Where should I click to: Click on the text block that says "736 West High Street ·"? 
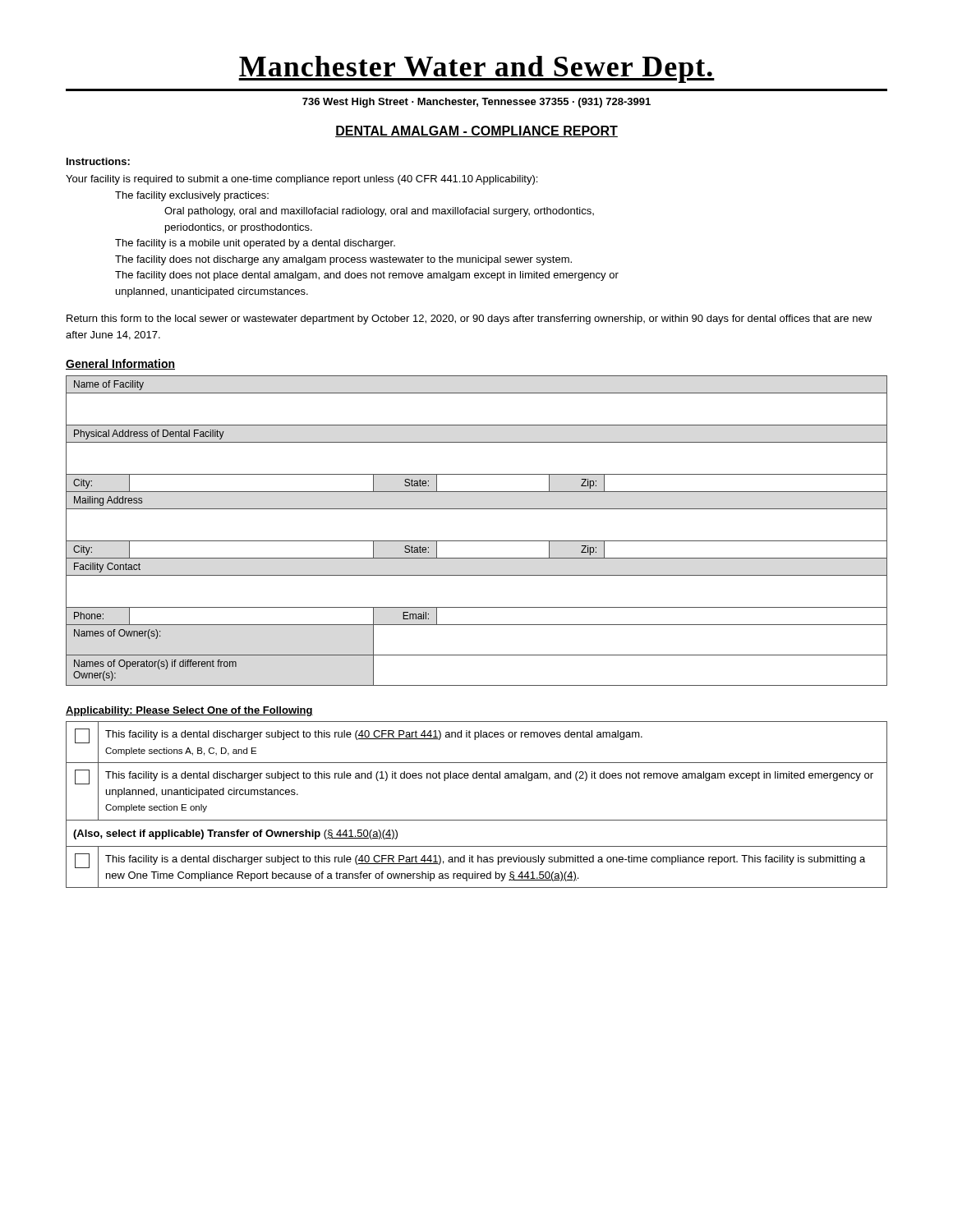tap(476, 101)
